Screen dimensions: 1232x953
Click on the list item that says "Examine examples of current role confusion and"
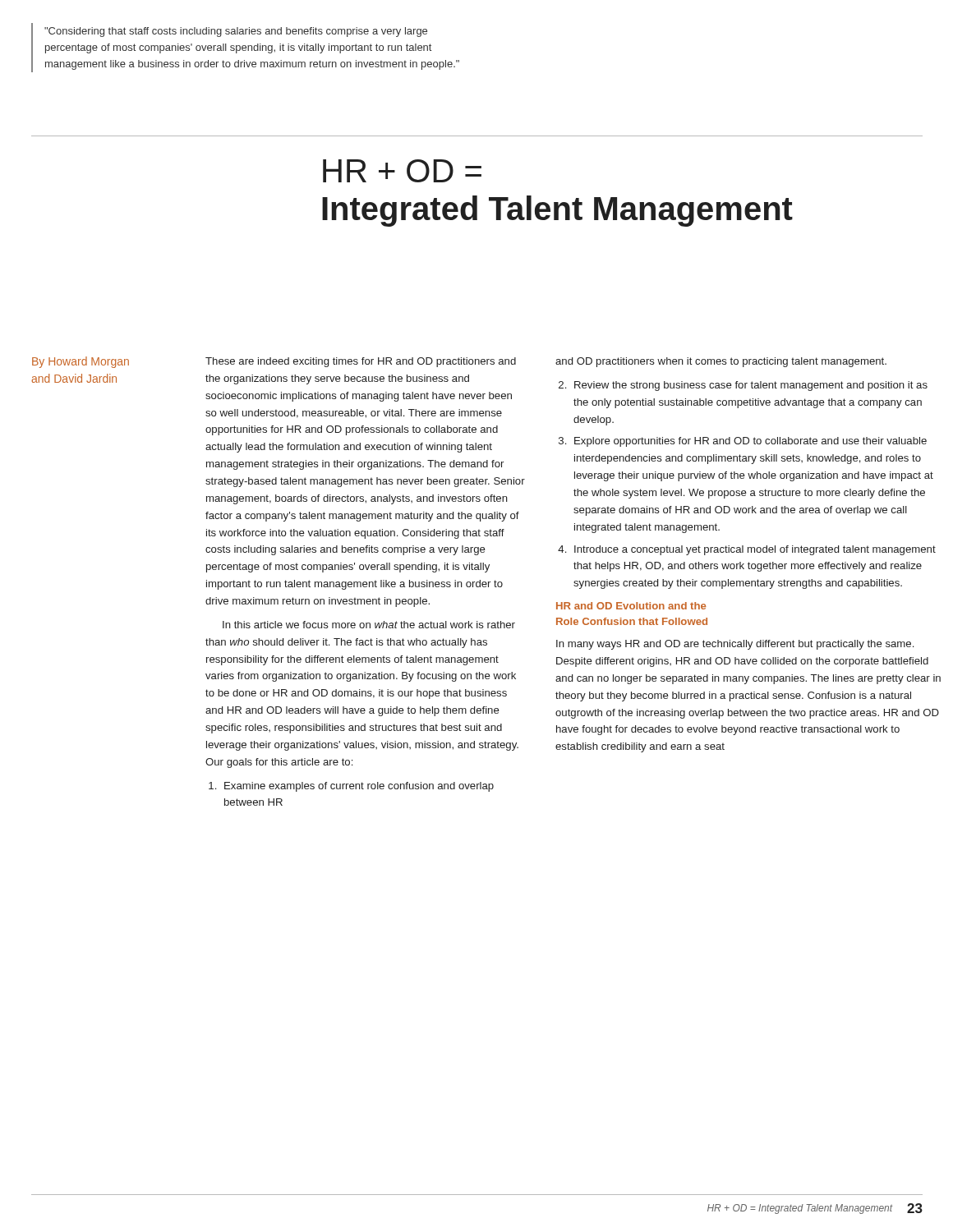(x=366, y=795)
